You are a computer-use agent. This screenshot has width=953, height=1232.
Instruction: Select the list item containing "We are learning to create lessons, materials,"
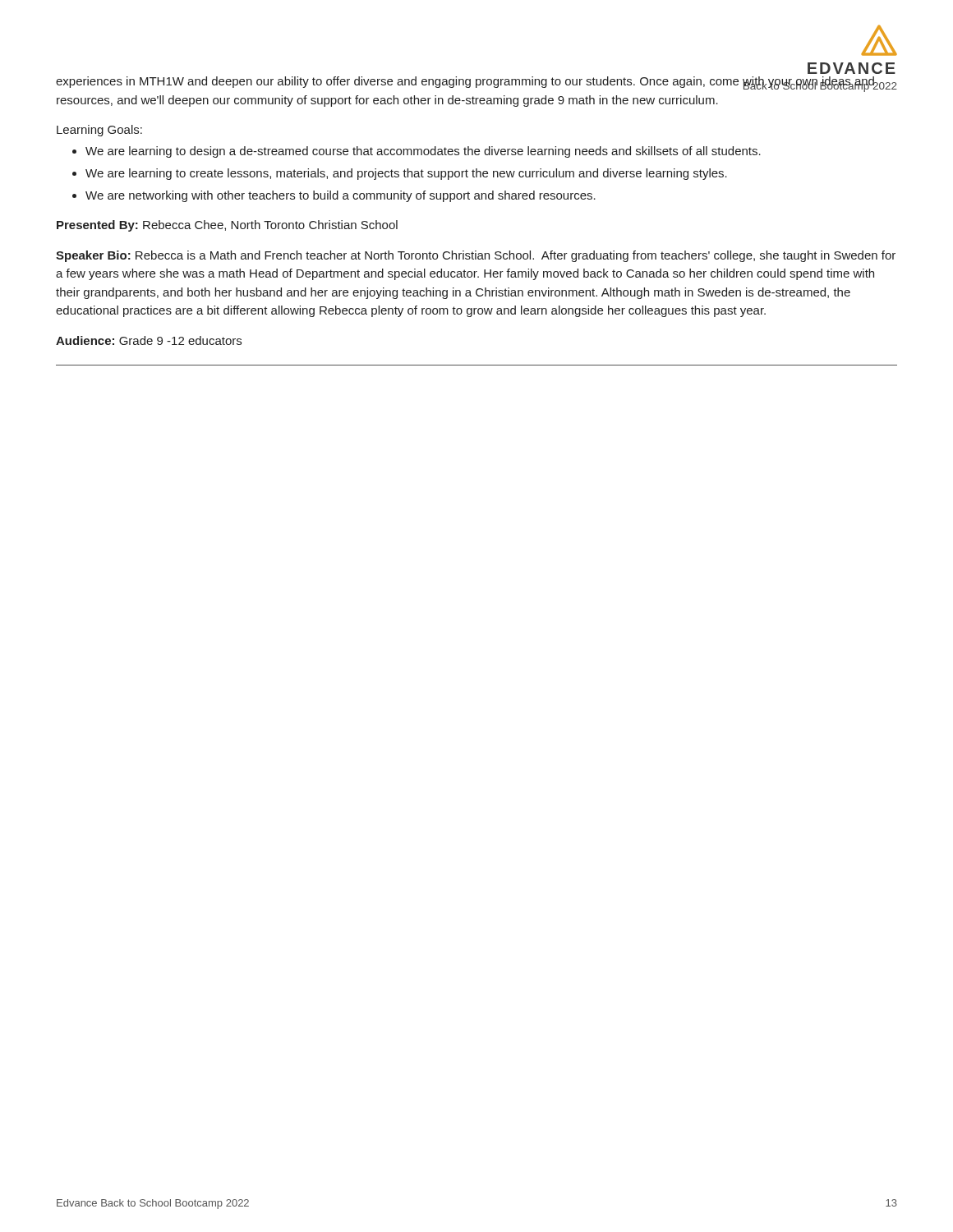407,173
